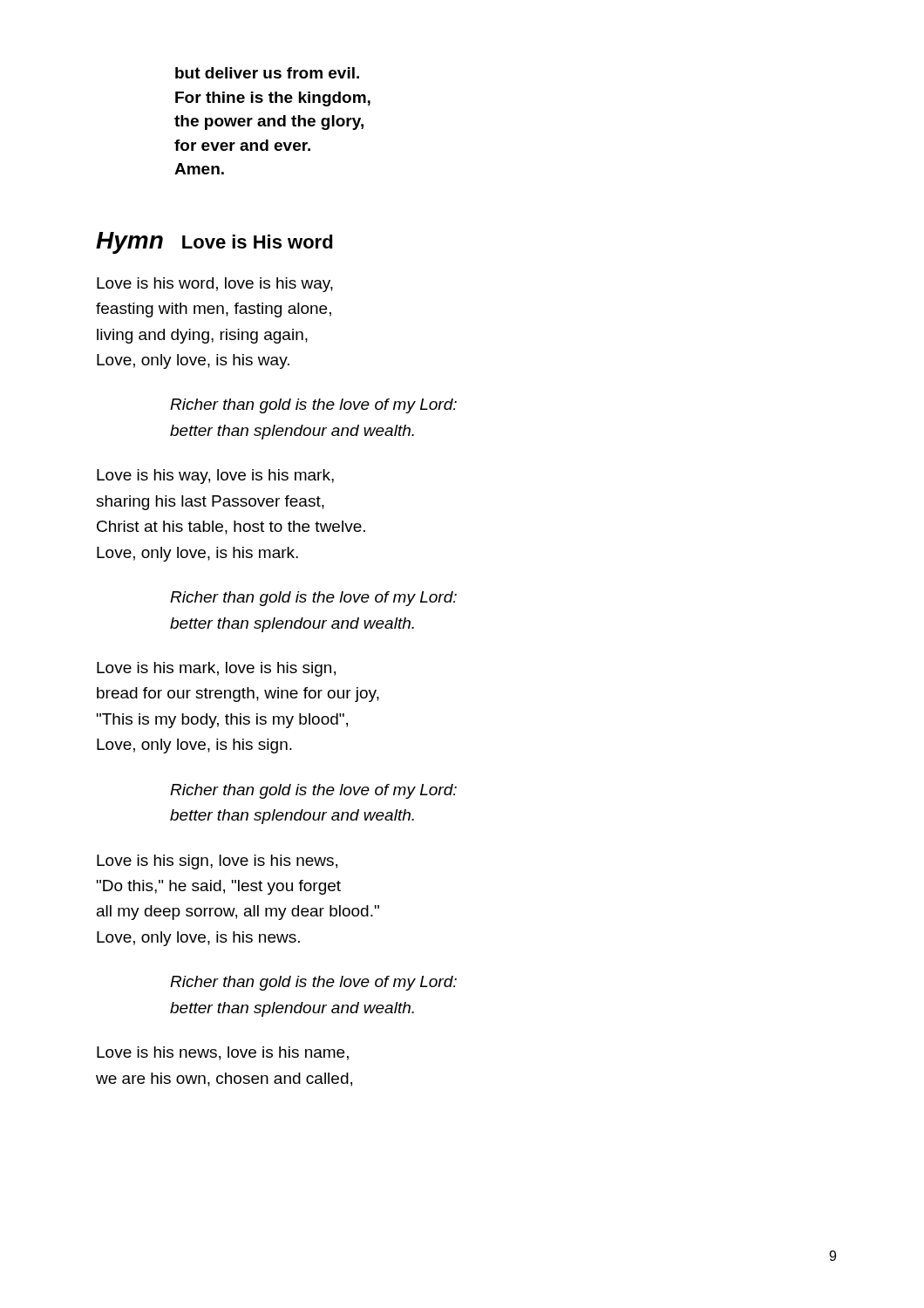Click the passage that begins "Love is his way, love is"
The image size is (924, 1308).
coord(231,514)
